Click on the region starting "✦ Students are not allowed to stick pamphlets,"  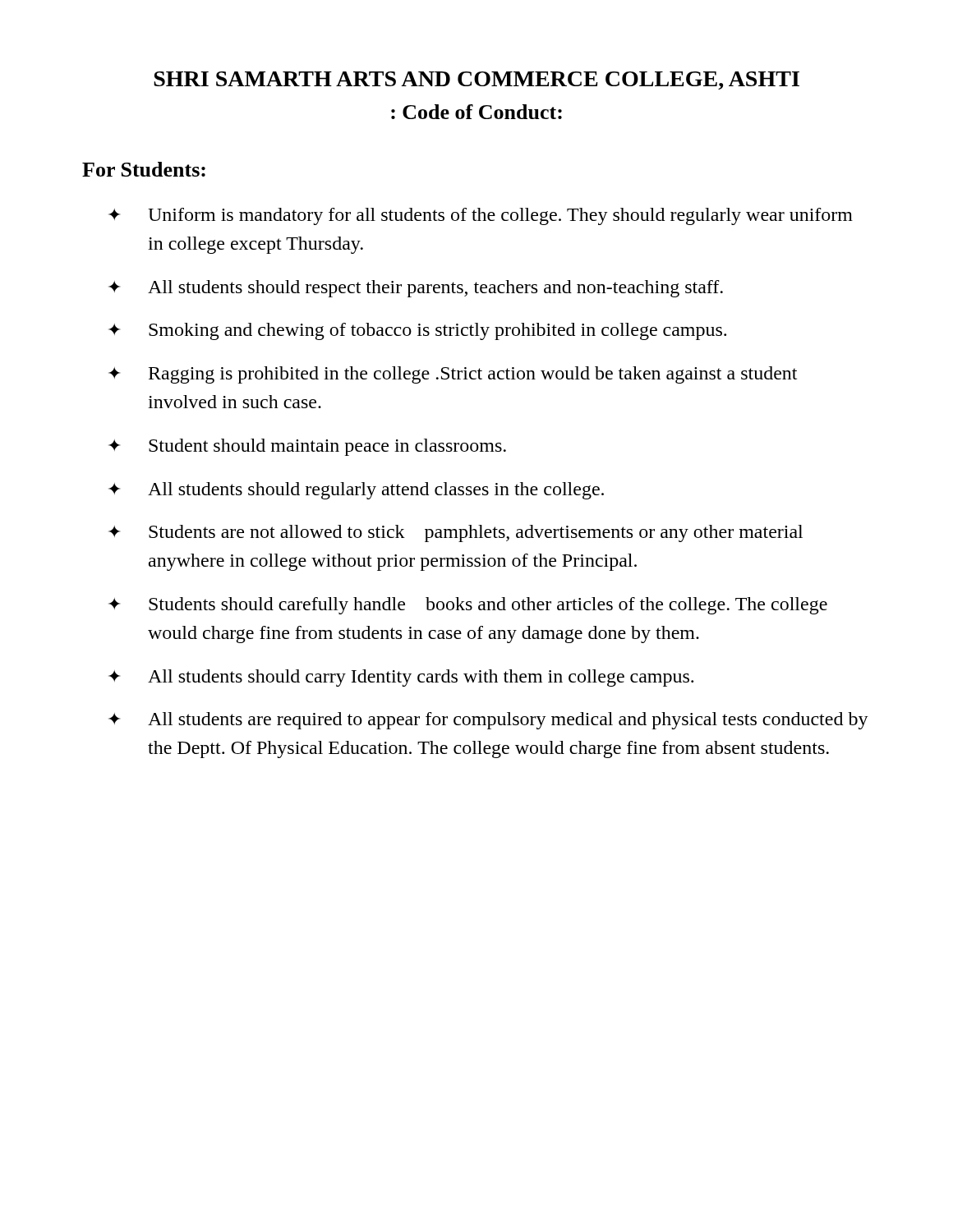(489, 546)
